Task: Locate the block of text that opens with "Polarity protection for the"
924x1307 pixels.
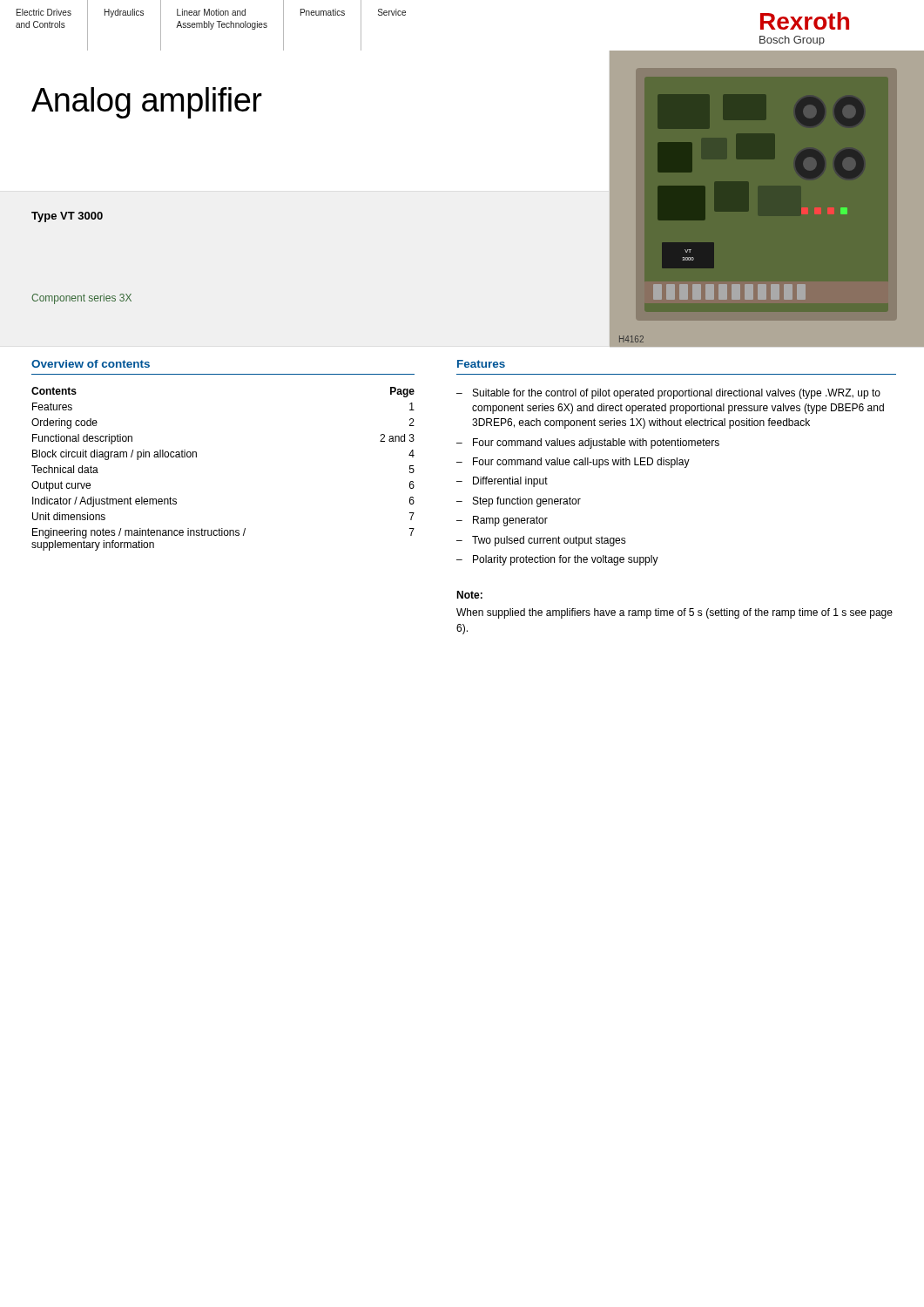Action: [x=565, y=559]
